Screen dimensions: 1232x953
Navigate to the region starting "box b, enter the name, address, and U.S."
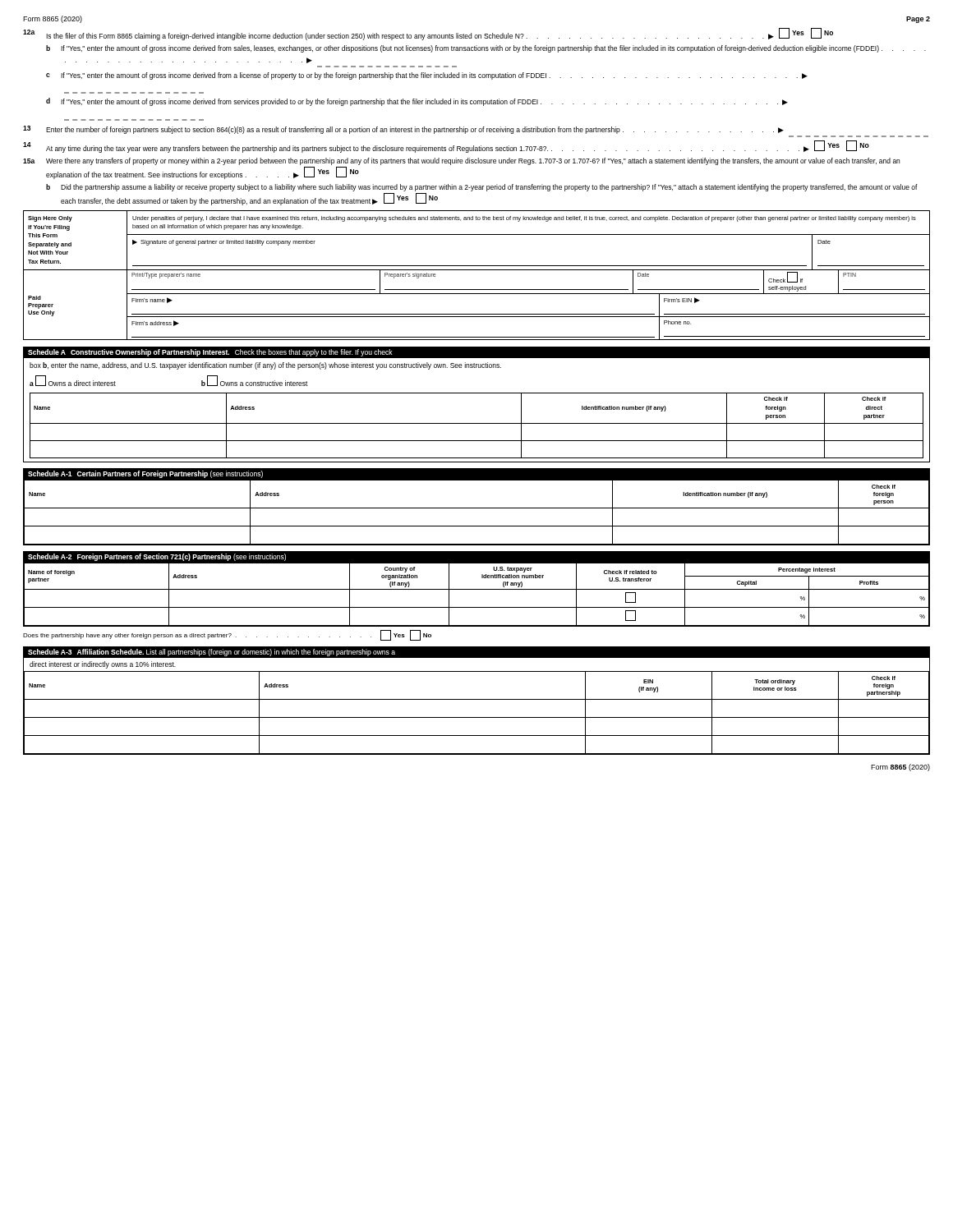click(265, 366)
